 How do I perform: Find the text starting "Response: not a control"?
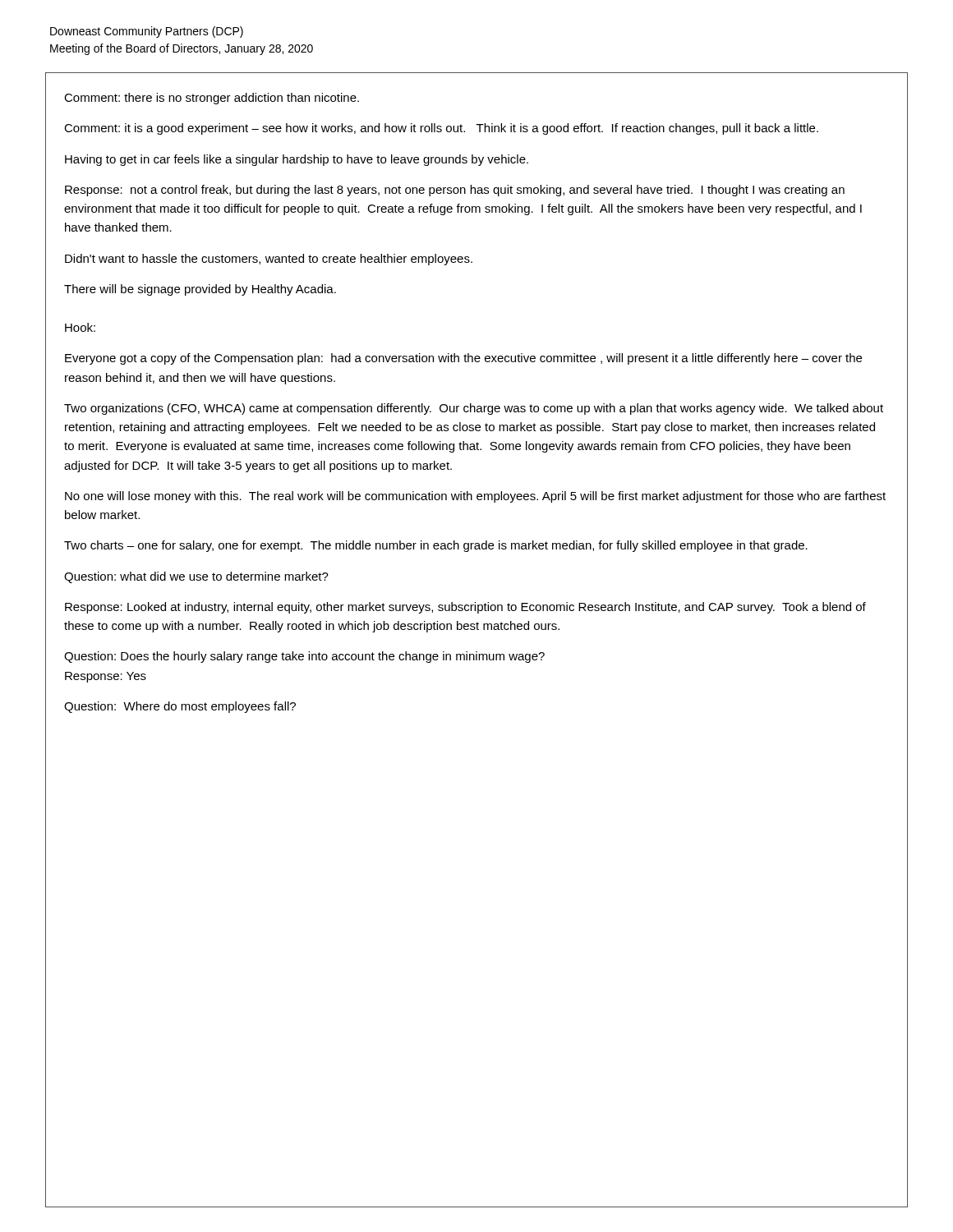[x=463, y=208]
